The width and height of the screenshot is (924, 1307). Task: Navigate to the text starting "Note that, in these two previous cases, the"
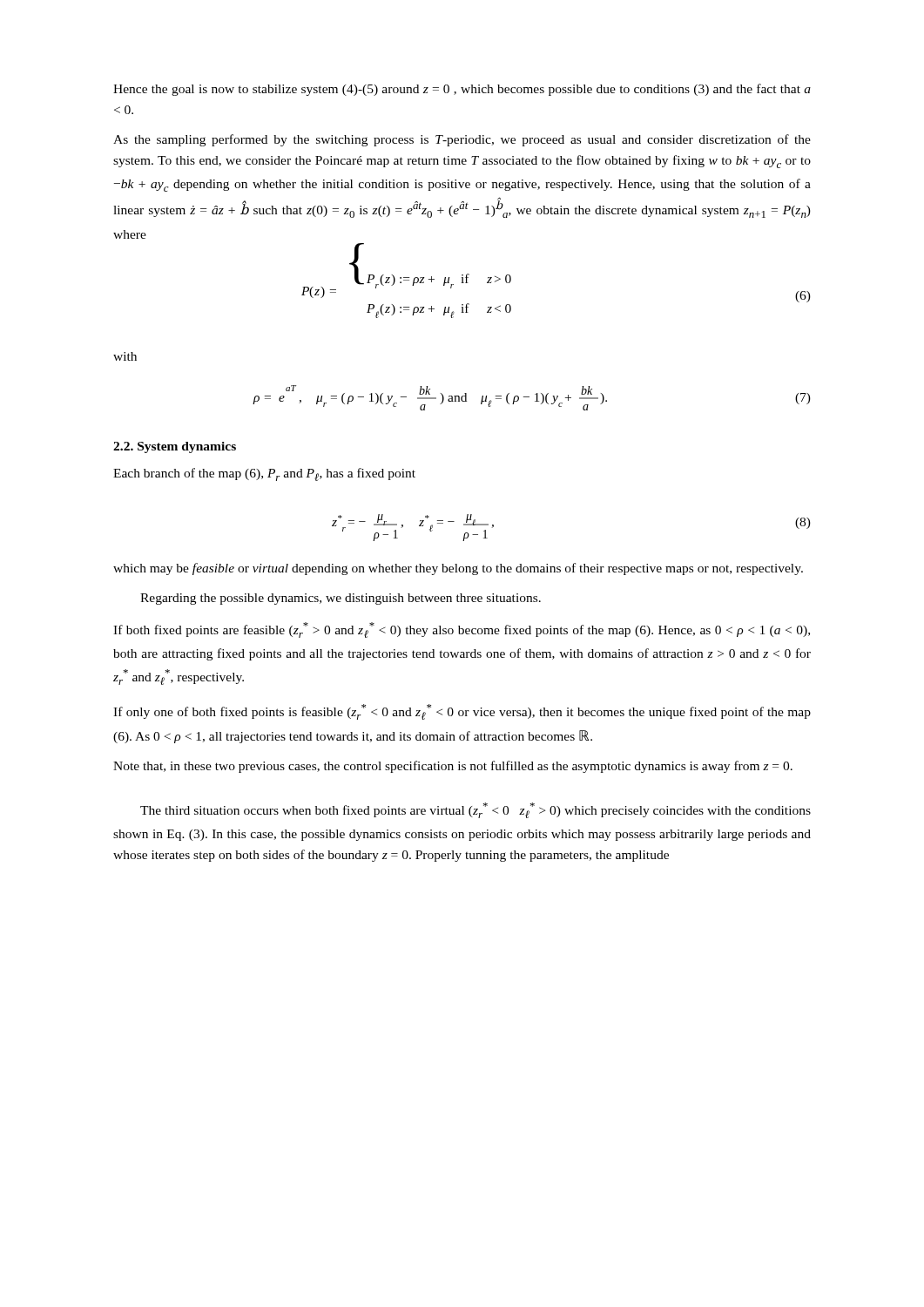click(462, 766)
